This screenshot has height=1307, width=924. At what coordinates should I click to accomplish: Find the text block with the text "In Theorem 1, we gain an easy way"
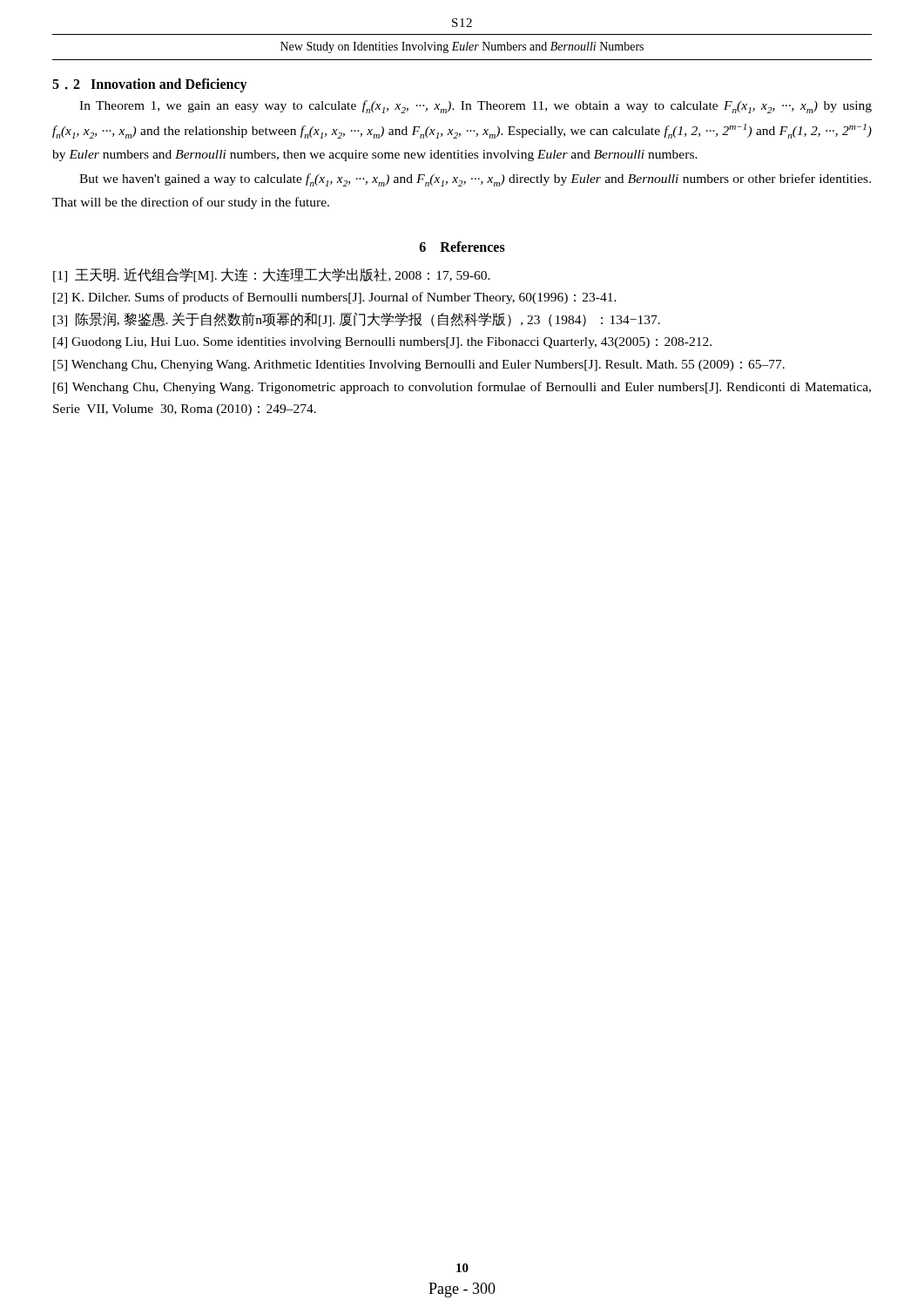tap(462, 129)
